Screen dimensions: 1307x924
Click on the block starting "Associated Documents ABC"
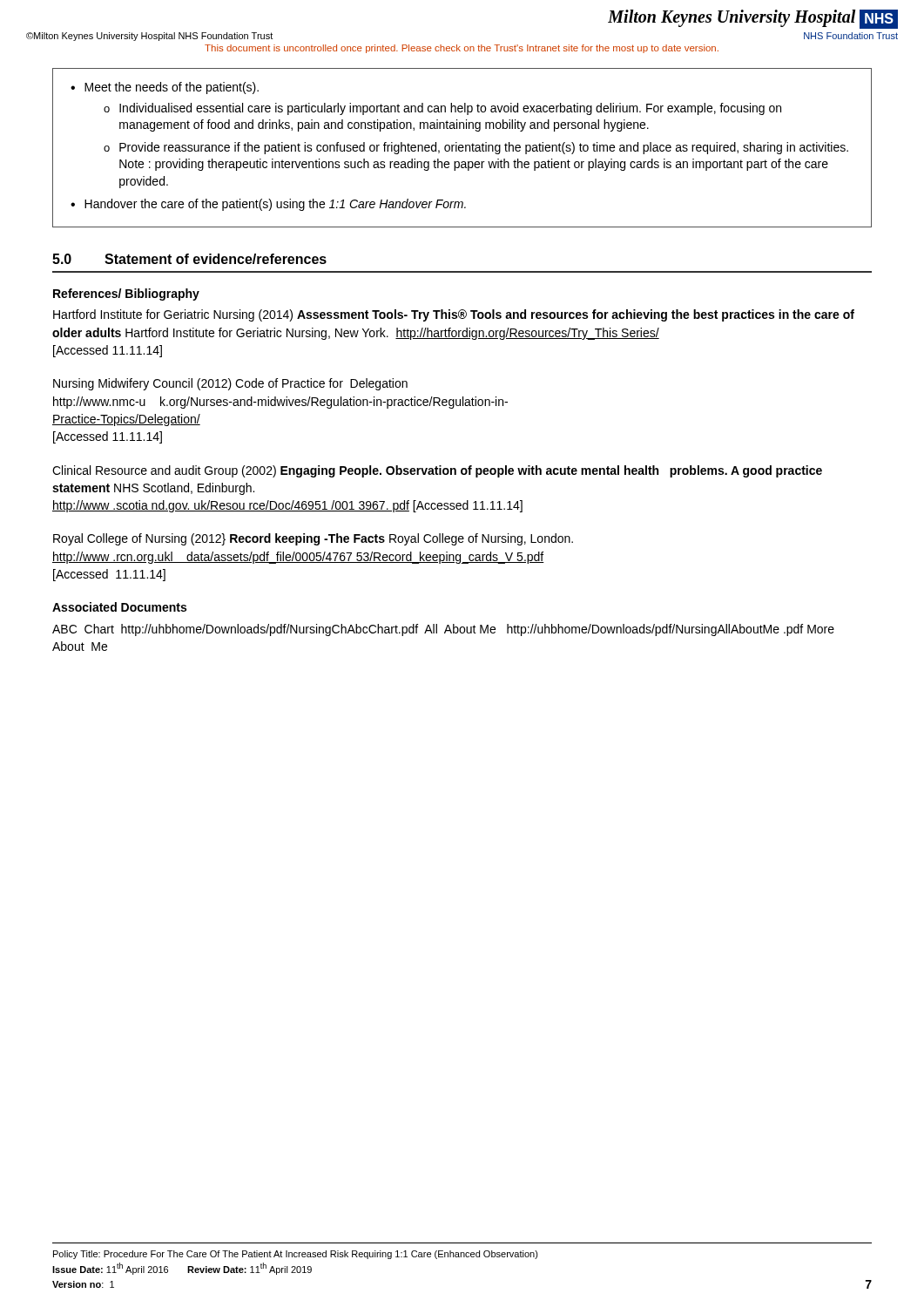tap(462, 626)
